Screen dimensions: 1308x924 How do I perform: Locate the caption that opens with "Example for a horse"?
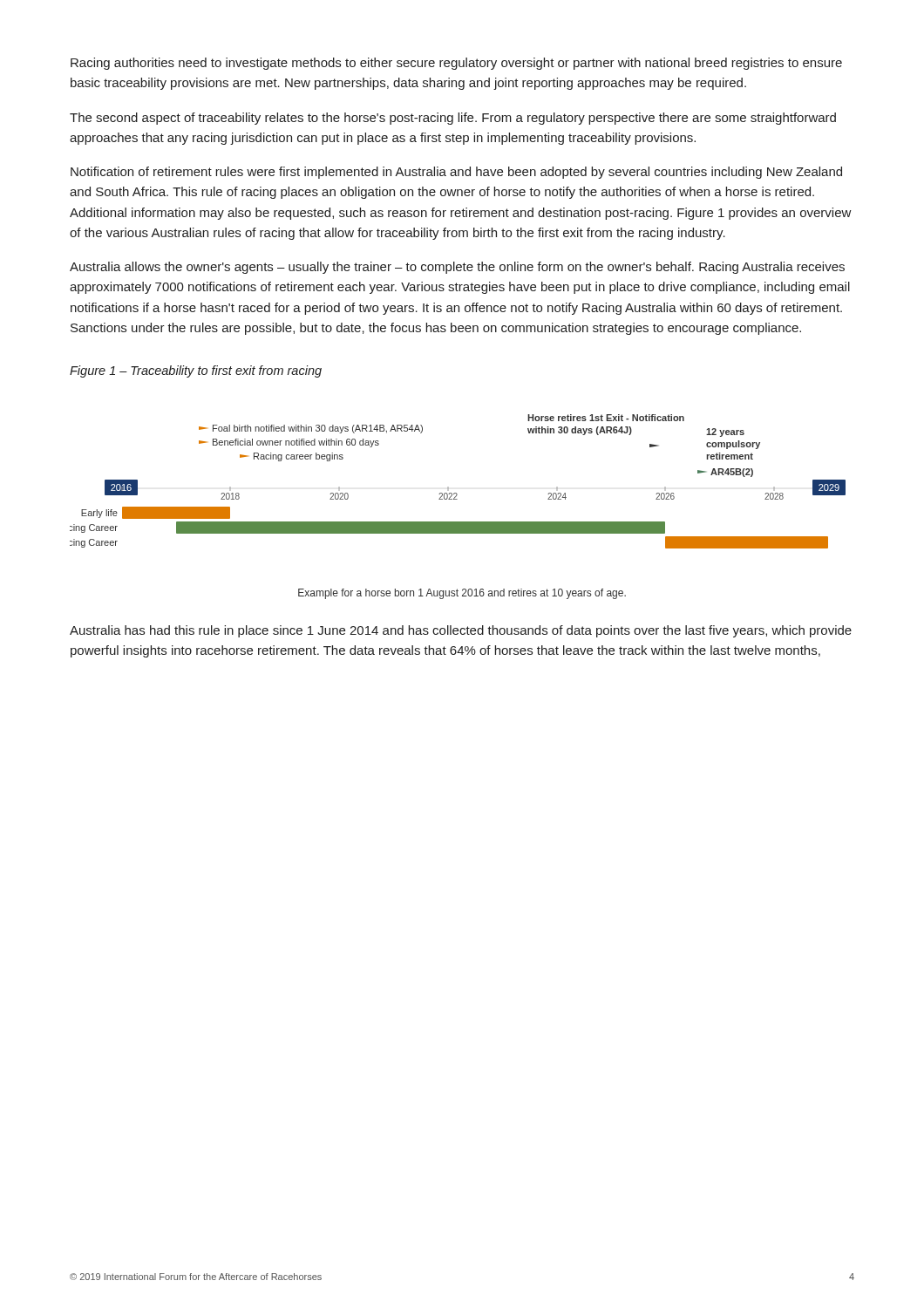[x=462, y=593]
